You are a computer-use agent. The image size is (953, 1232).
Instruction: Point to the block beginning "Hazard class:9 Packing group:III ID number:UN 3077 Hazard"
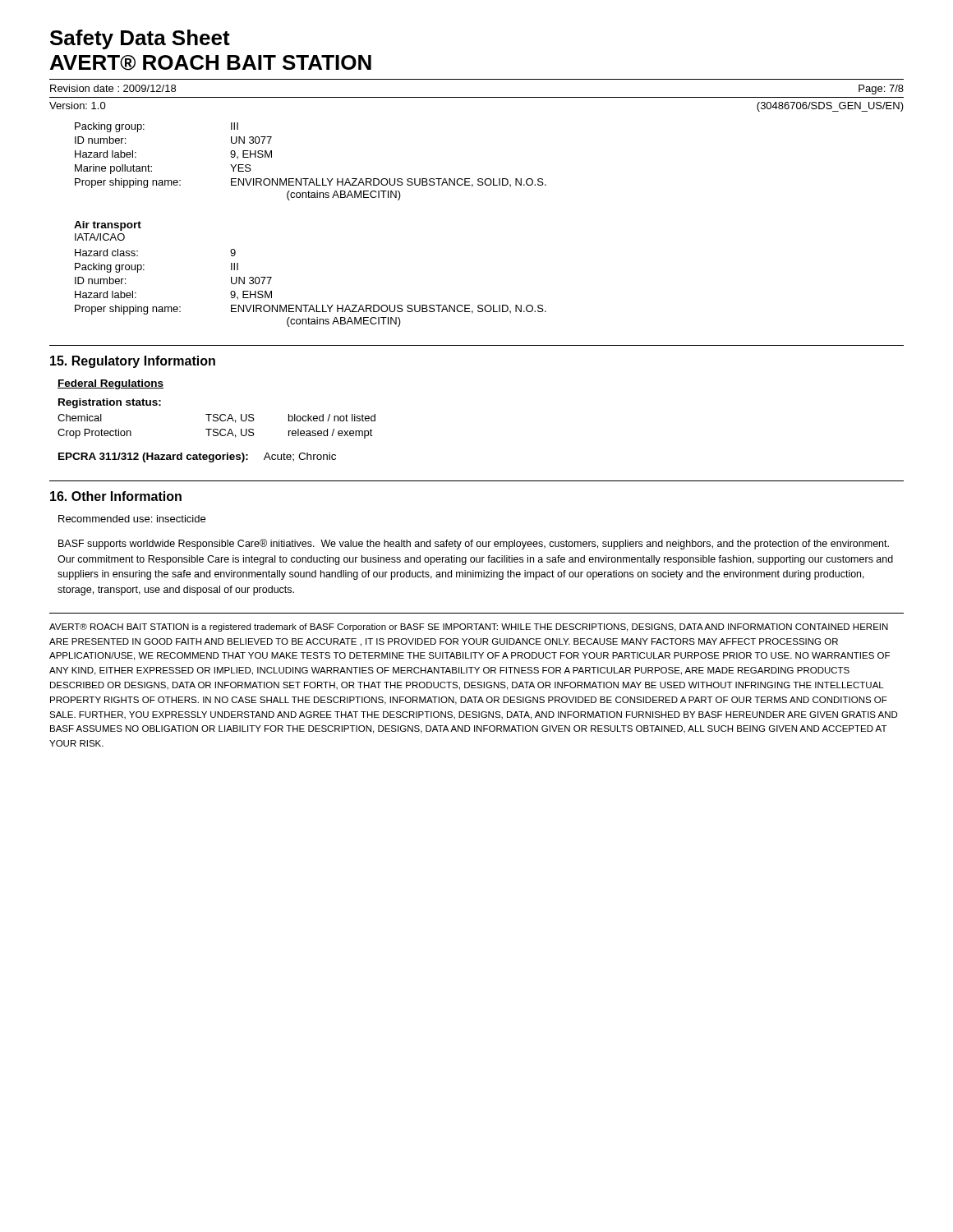point(103,253)
